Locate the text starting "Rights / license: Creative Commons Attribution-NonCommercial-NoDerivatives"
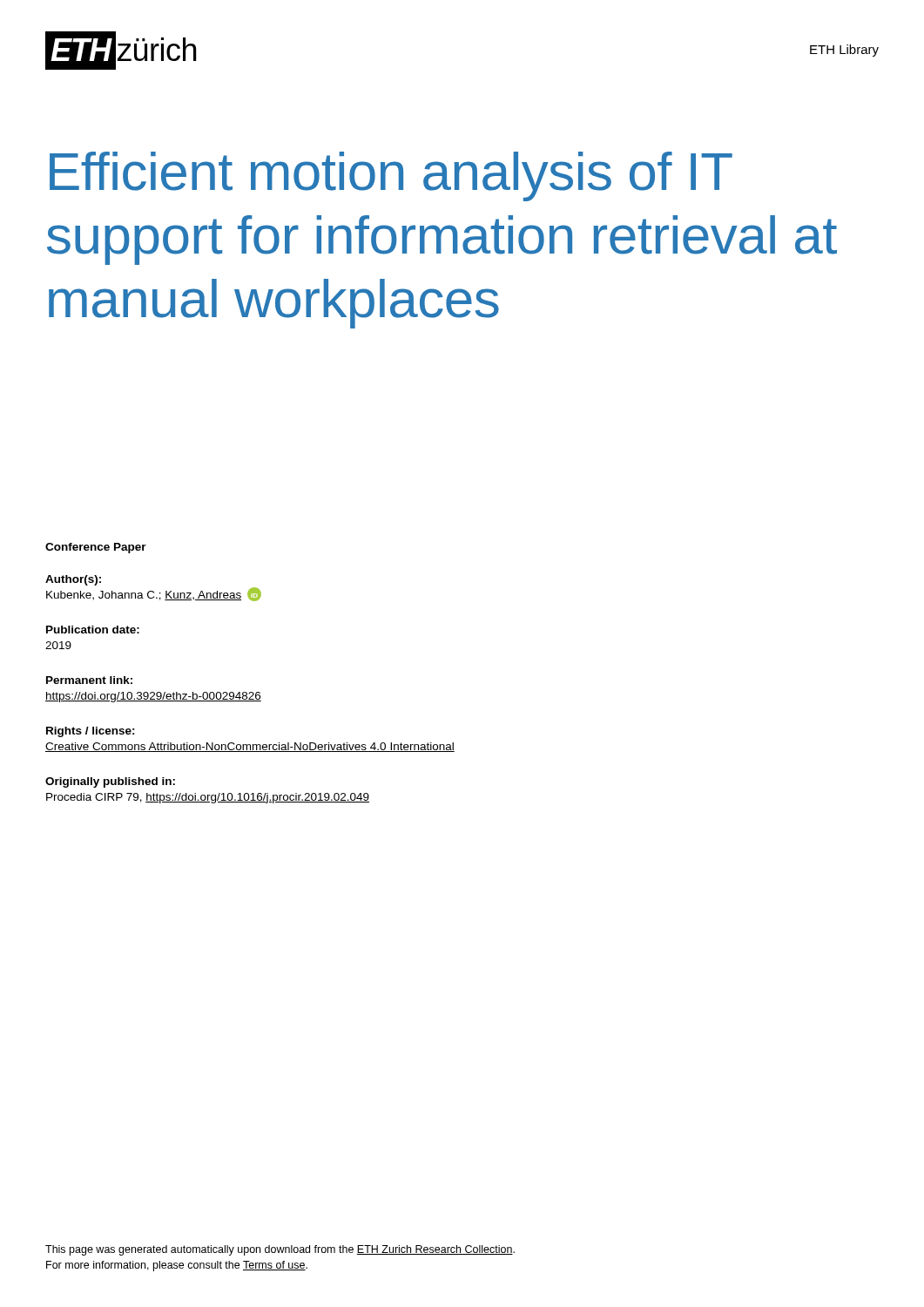 coord(310,739)
